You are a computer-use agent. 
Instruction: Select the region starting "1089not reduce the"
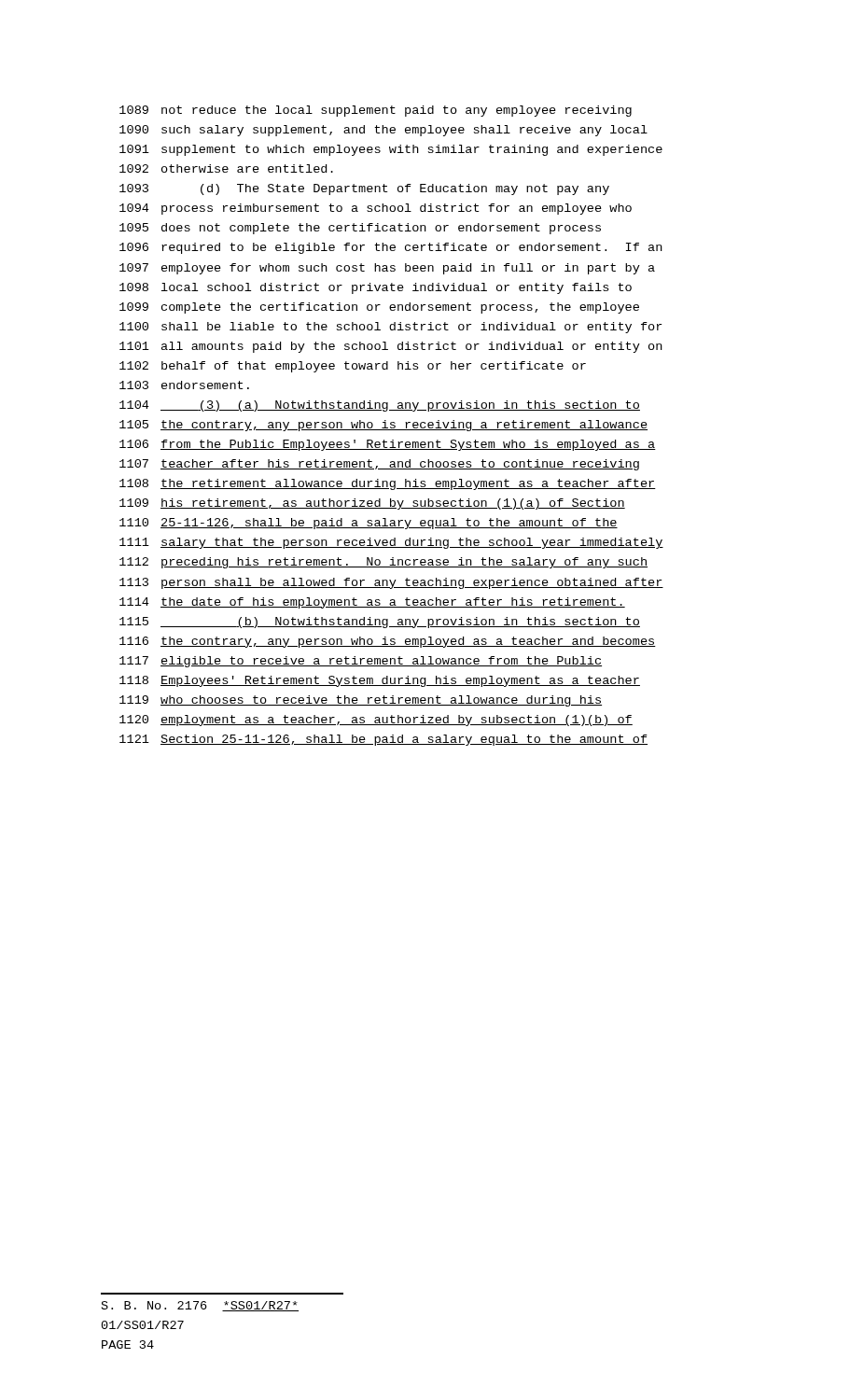pos(437,140)
